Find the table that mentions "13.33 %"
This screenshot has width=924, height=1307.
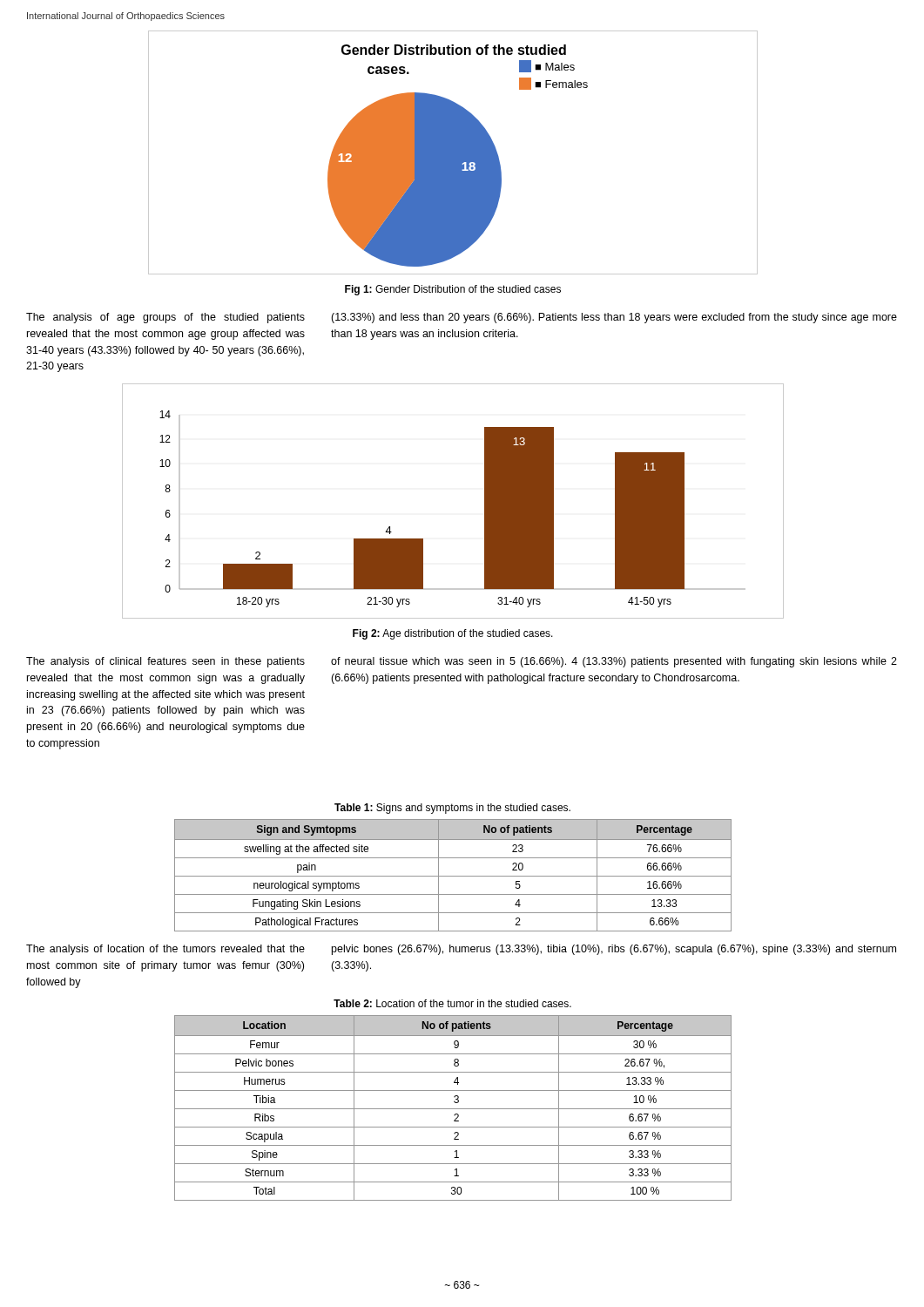[x=453, y=1108]
